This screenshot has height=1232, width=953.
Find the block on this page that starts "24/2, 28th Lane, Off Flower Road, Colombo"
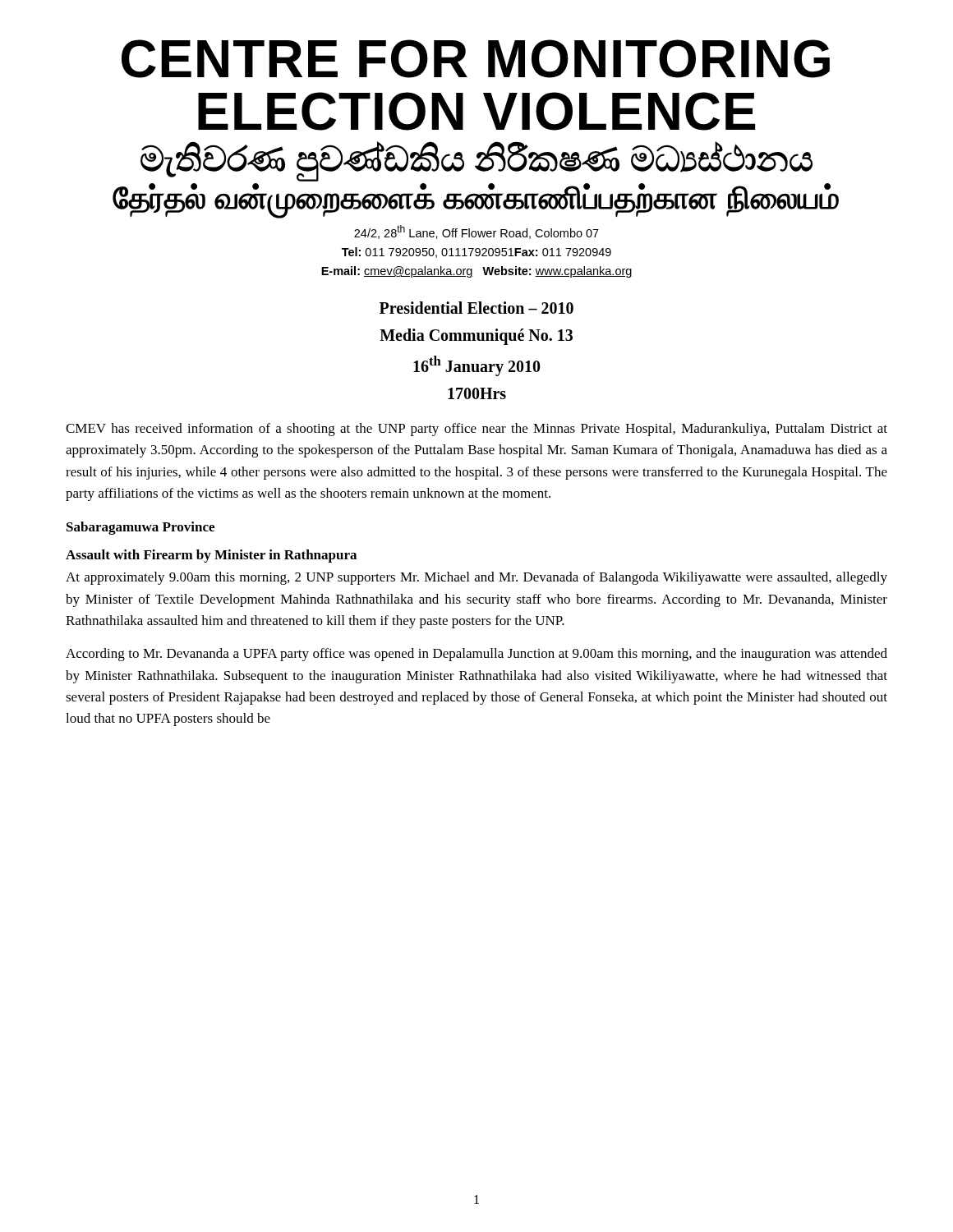476,251
